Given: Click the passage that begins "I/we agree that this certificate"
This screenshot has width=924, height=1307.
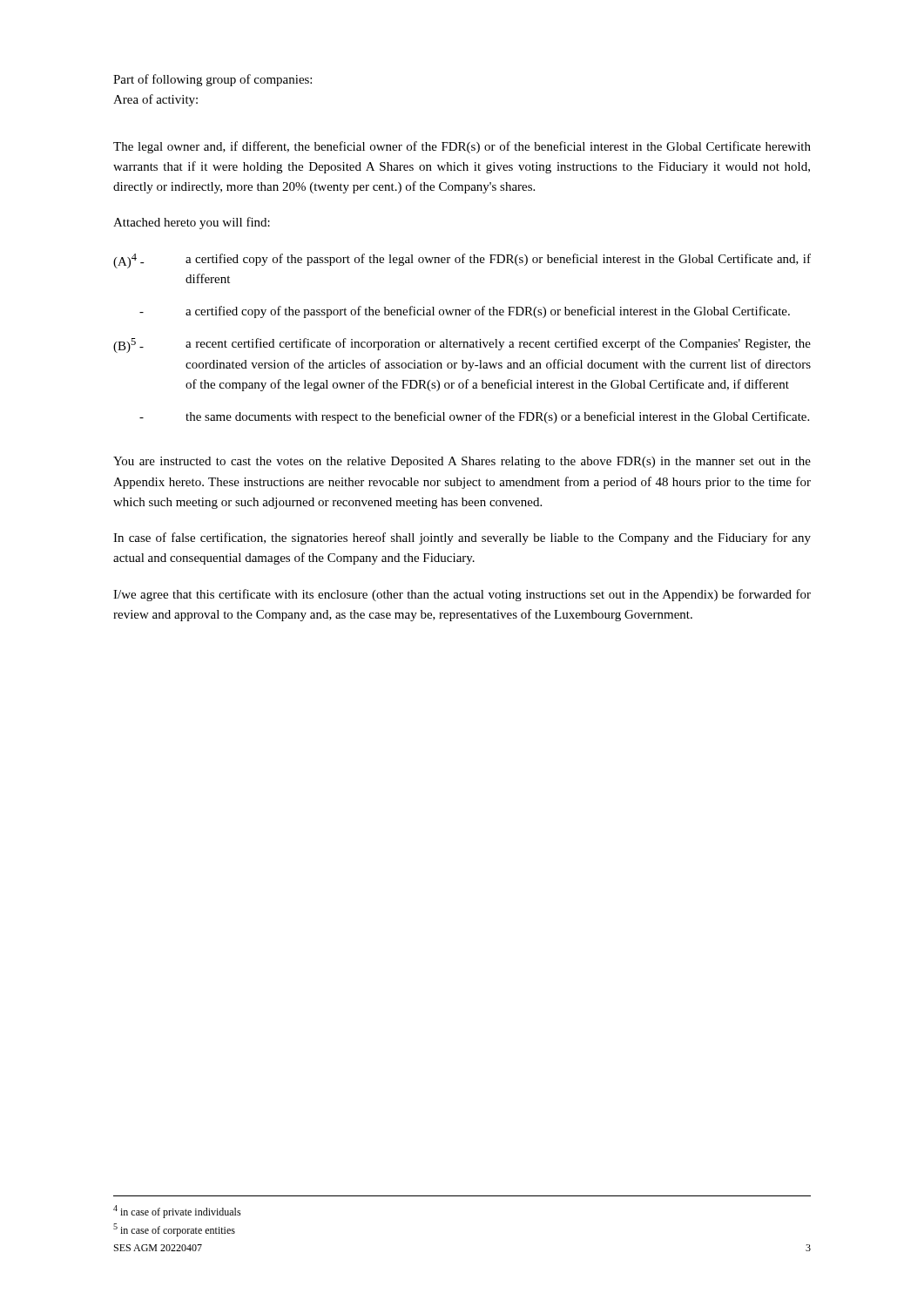Looking at the screenshot, I should click(x=462, y=604).
